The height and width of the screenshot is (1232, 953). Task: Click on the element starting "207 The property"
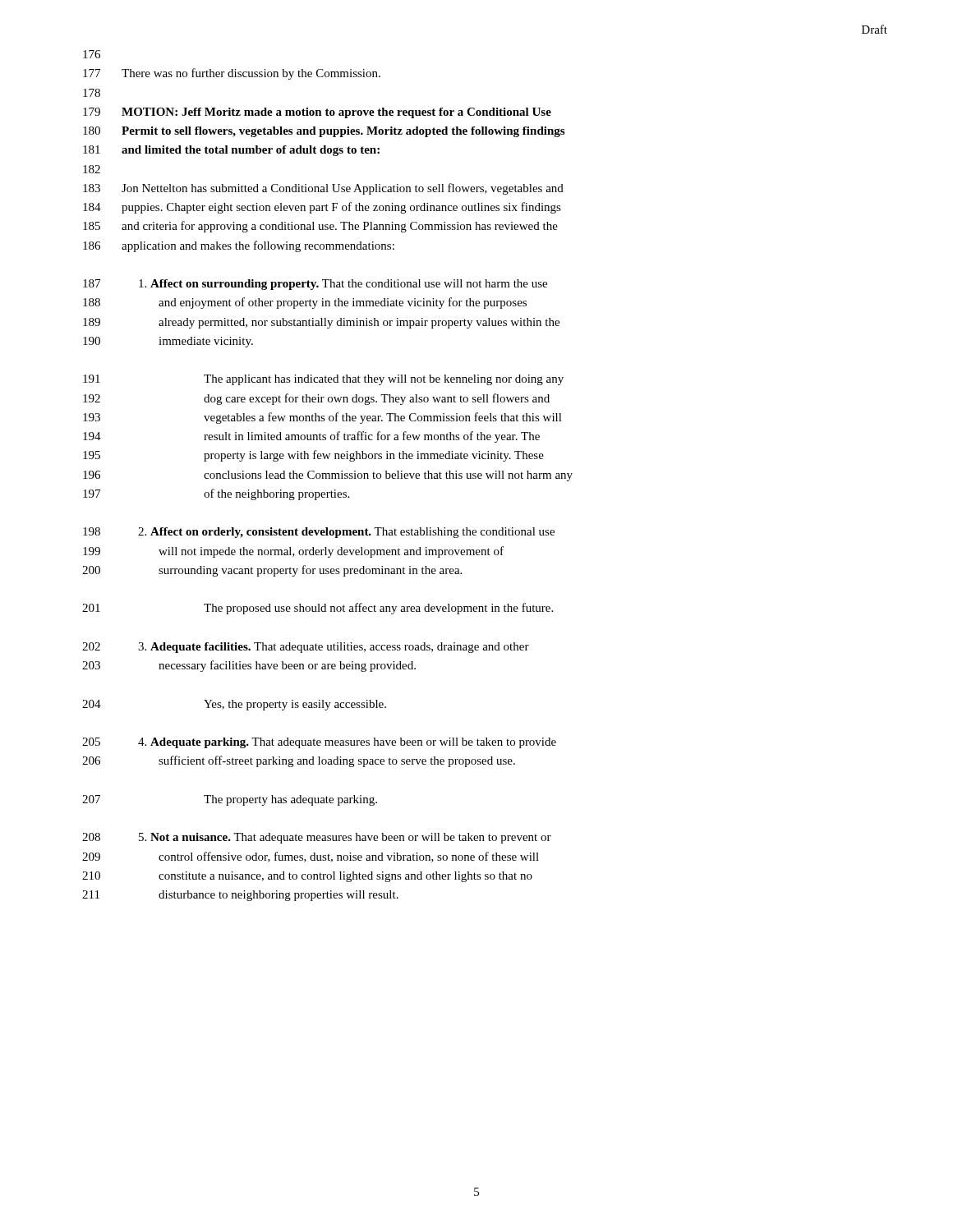230,800
